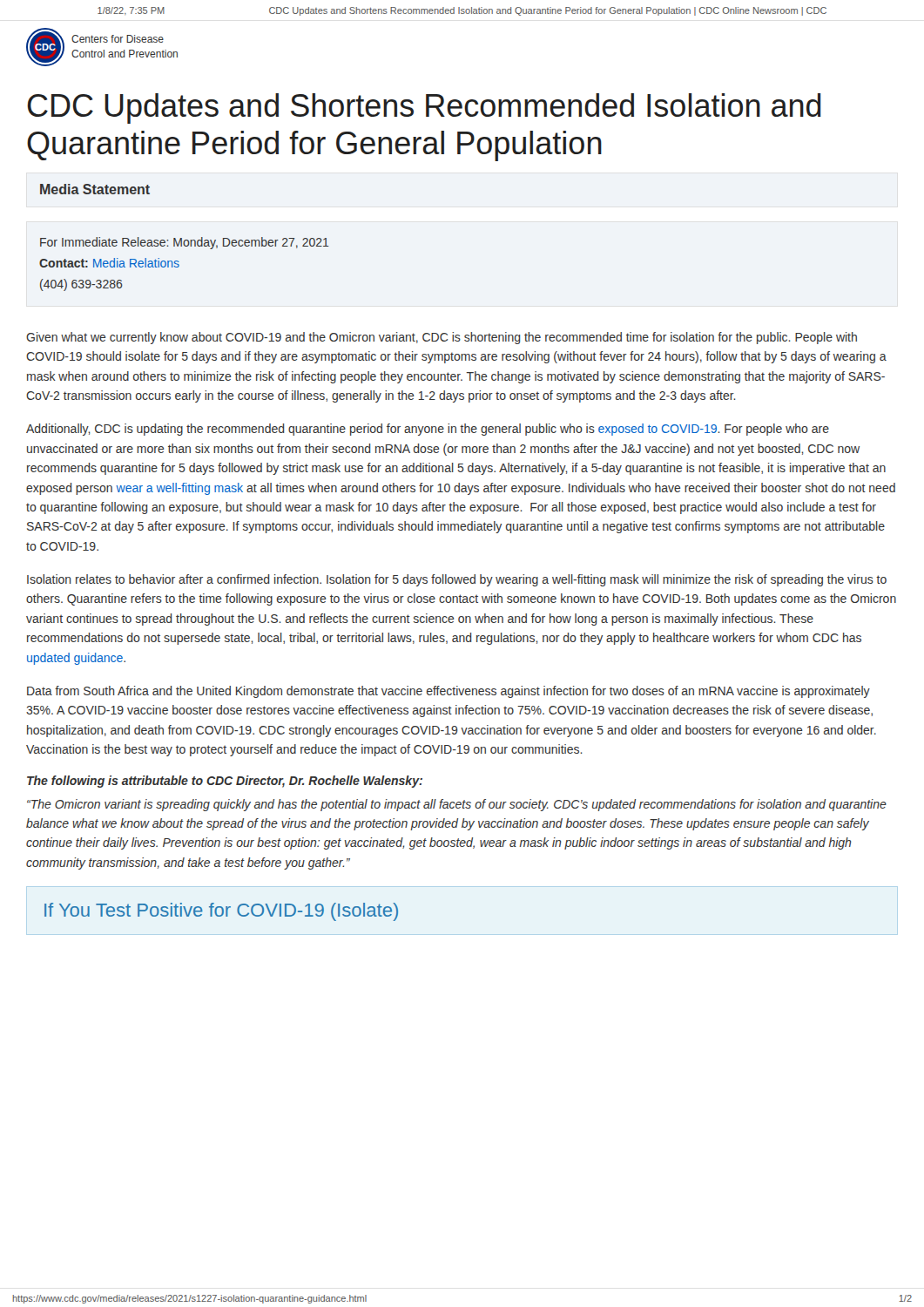The image size is (924, 1307).
Task: Find the passage starting "Data from South"
Action: click(451, 720)
